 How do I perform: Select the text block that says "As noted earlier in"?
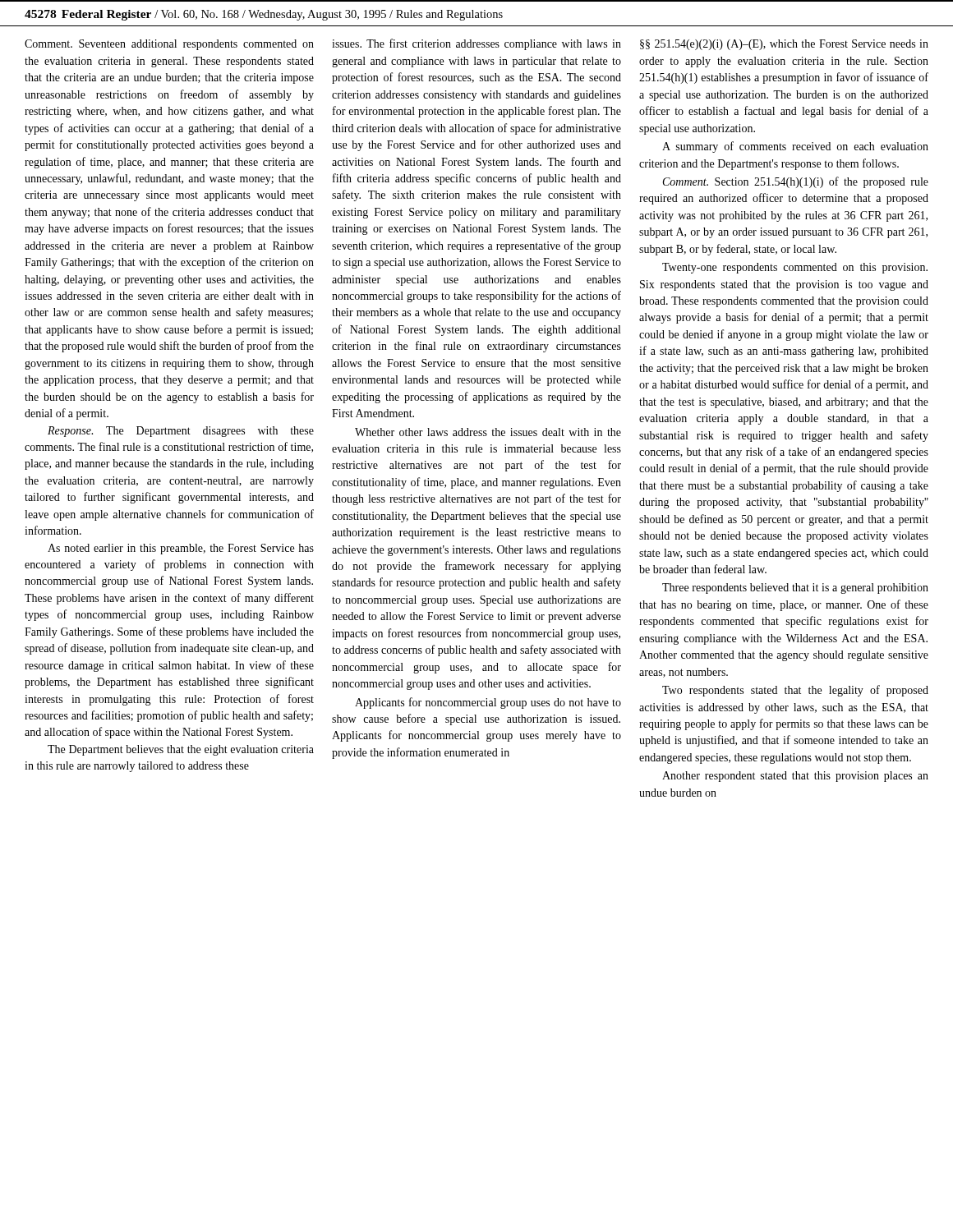pos(169,641)
